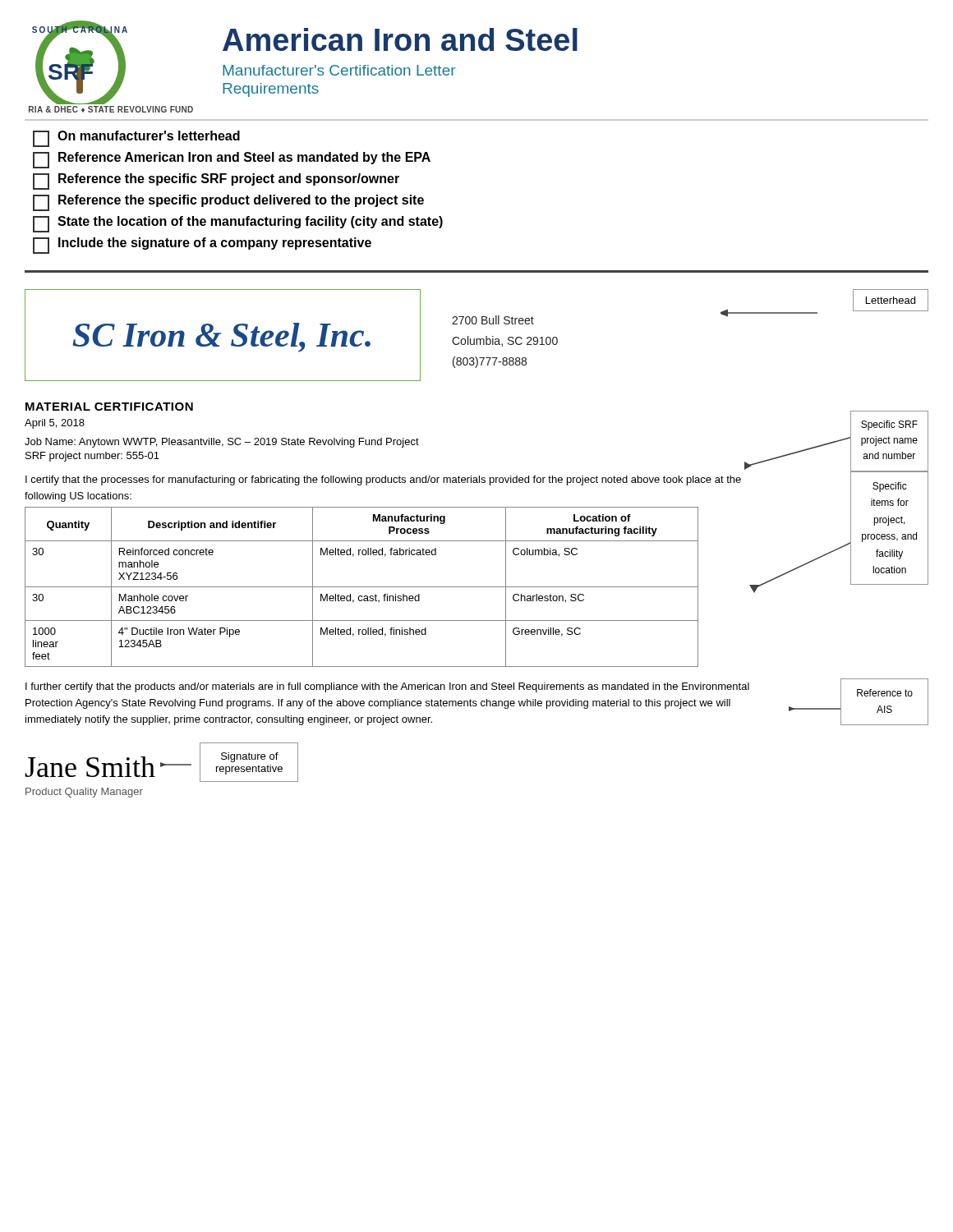
Task: Point to the block beginning "State the location of the manufacturing facility (city"
Action: pyautogui.click(x=238, y=223)
